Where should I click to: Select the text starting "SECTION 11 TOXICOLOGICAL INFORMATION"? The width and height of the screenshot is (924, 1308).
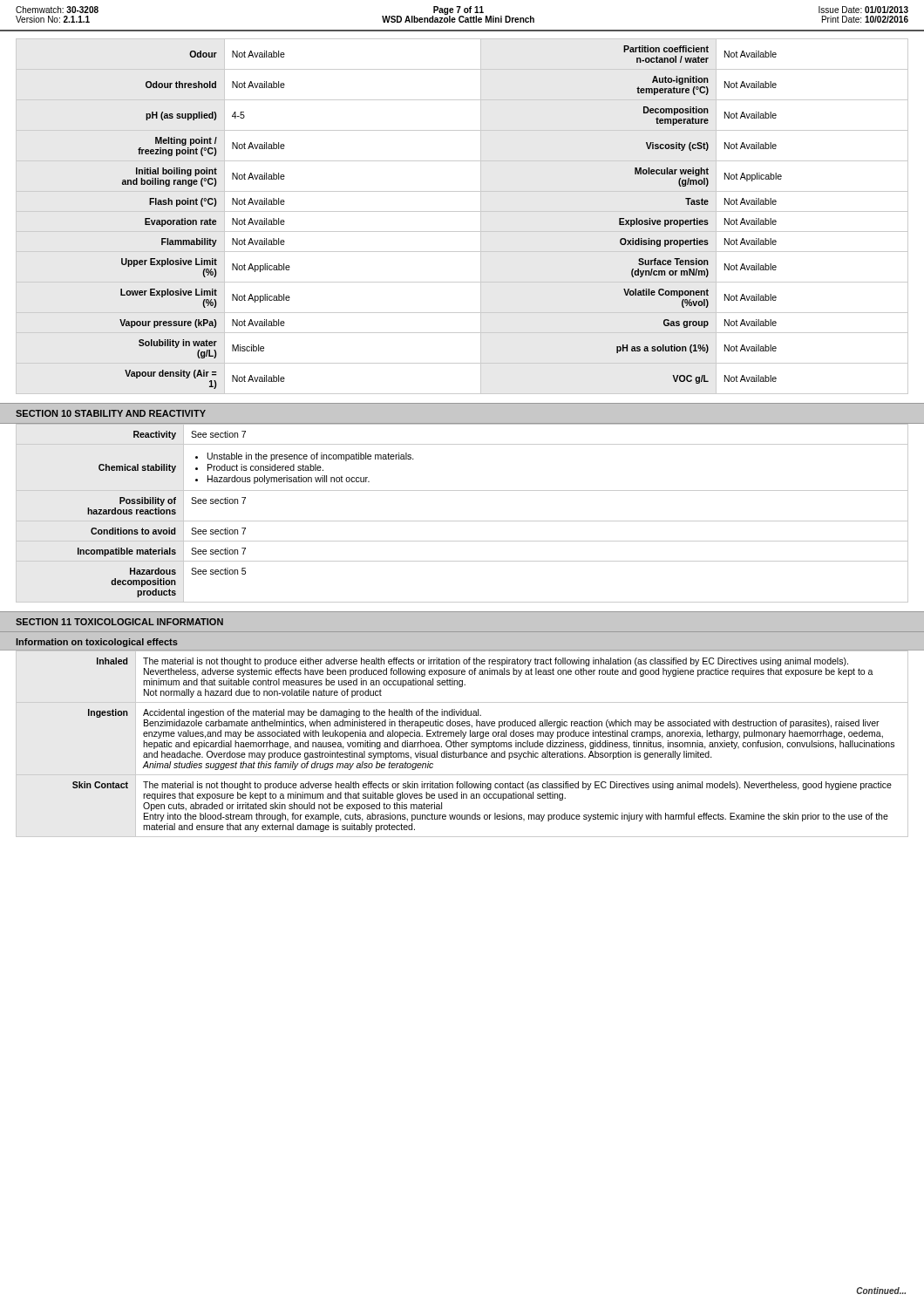tap(120, 622)
